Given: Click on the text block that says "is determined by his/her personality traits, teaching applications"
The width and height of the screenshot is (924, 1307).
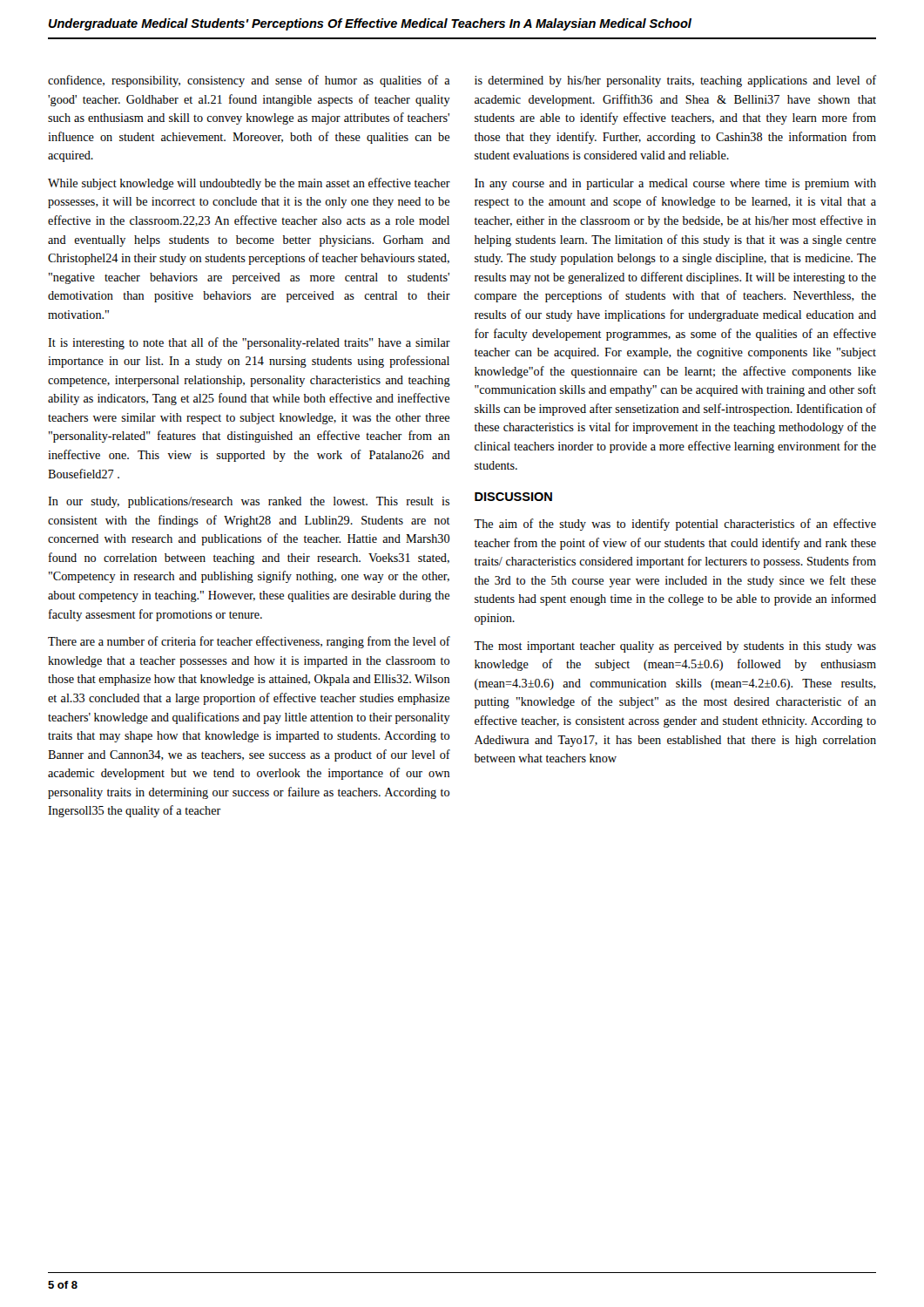Looking at the screenshot, I should coord(675,273).
